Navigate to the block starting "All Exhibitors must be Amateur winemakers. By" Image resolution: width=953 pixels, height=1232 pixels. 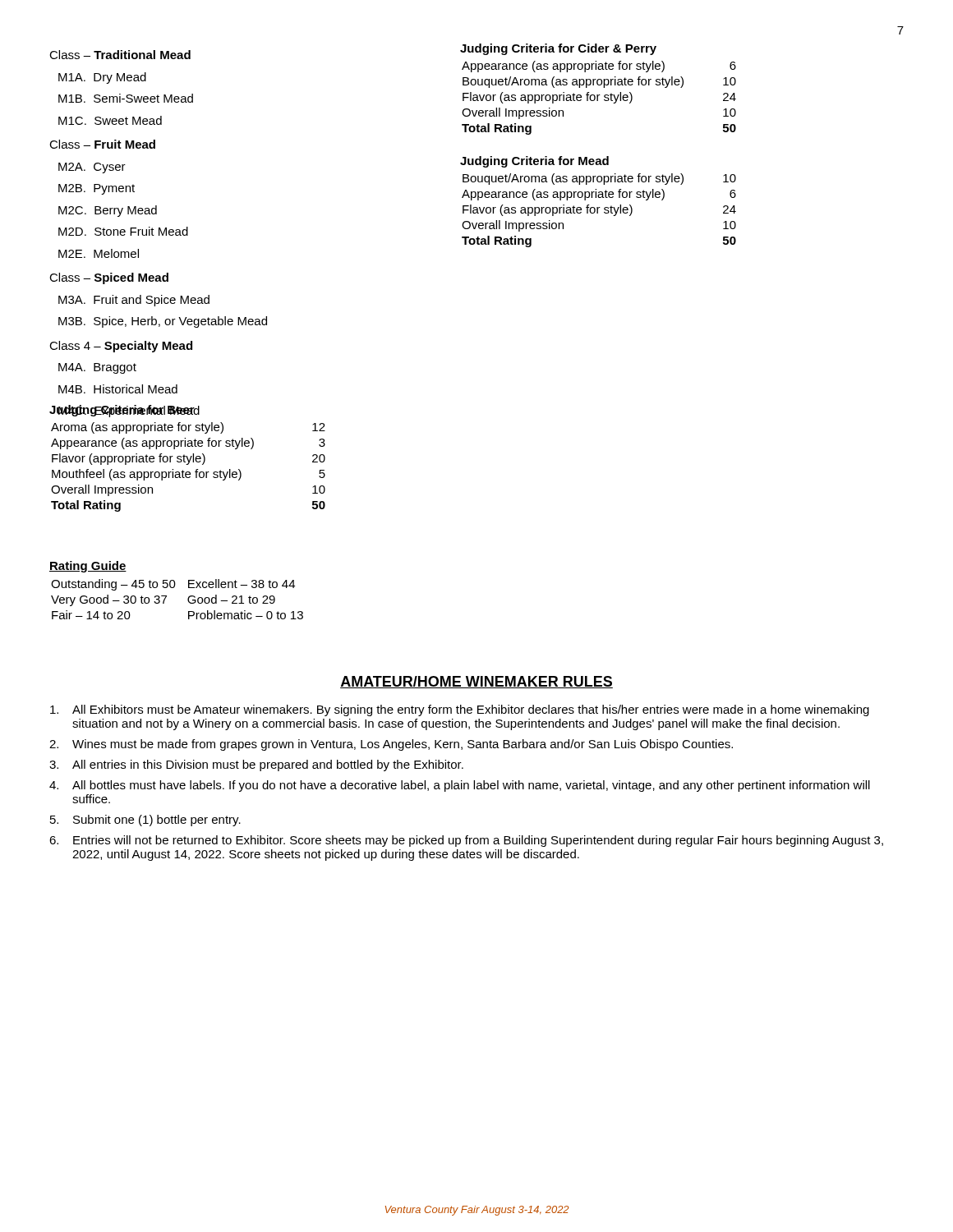[x=476, y=716]
